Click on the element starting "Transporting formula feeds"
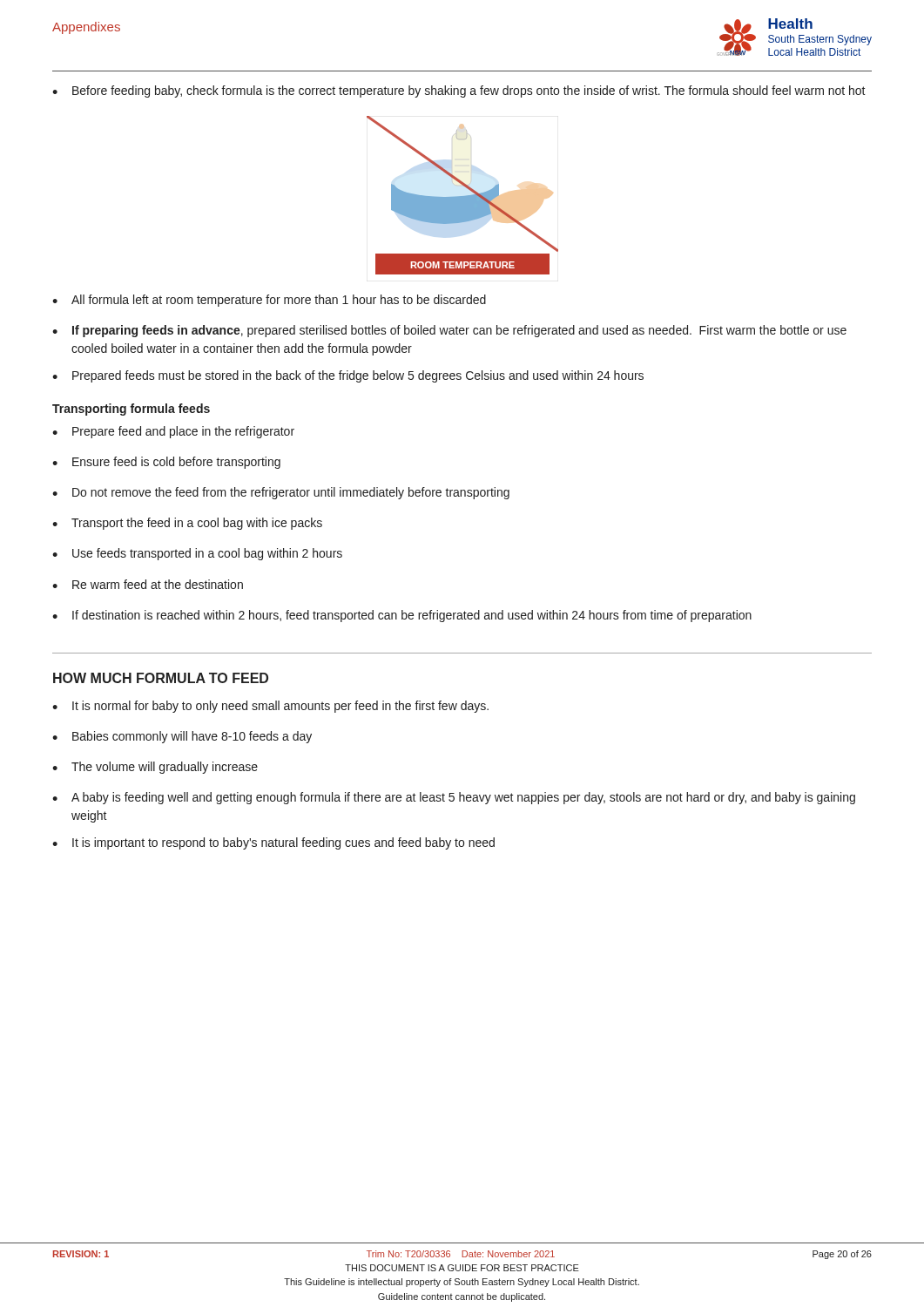 click(131, 408)
